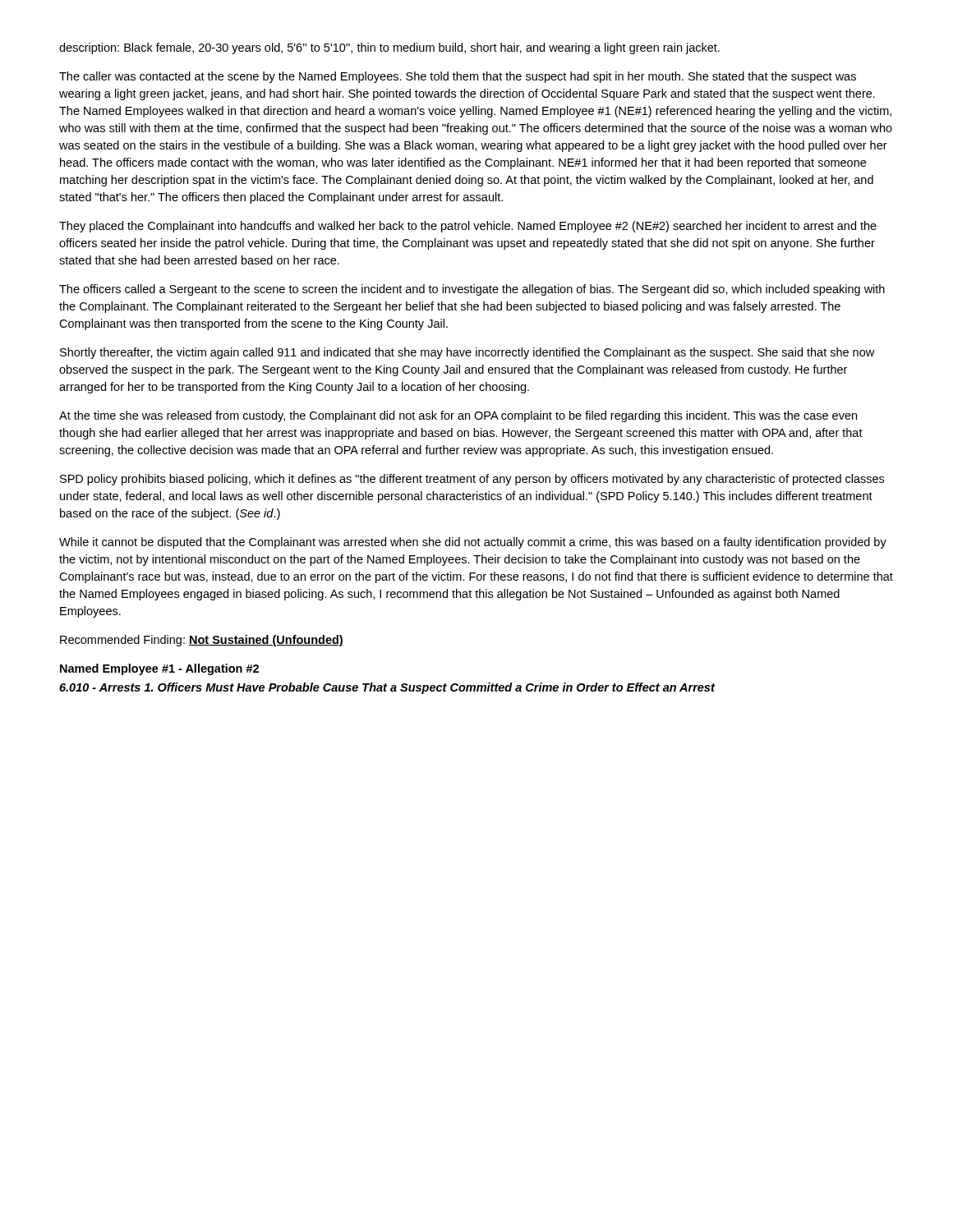Select the element starting "description: Black female, 20-30 years"
Screen dimensions: 1232x953
point(390,48)
